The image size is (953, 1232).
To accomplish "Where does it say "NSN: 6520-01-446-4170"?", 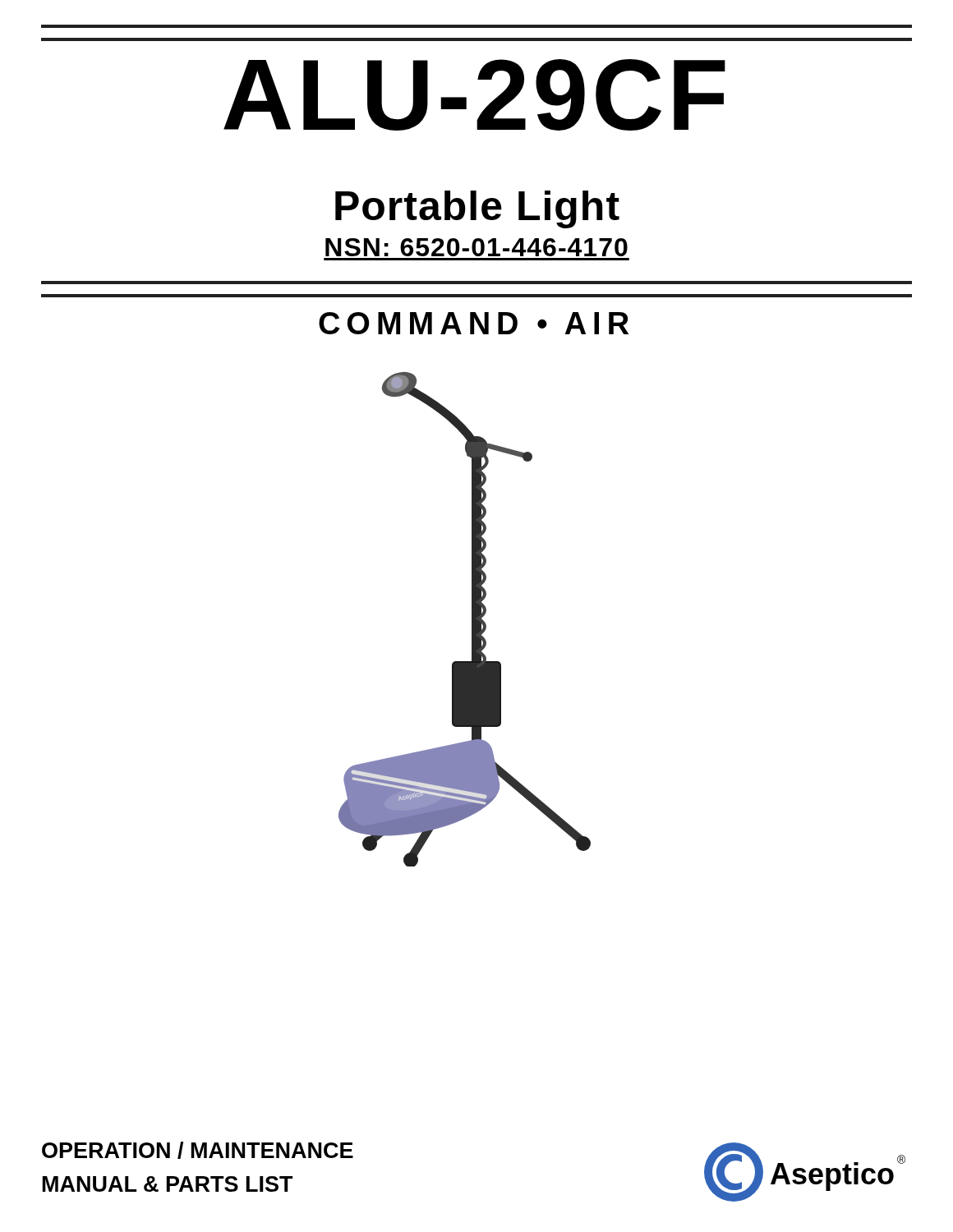I will 476,247.
